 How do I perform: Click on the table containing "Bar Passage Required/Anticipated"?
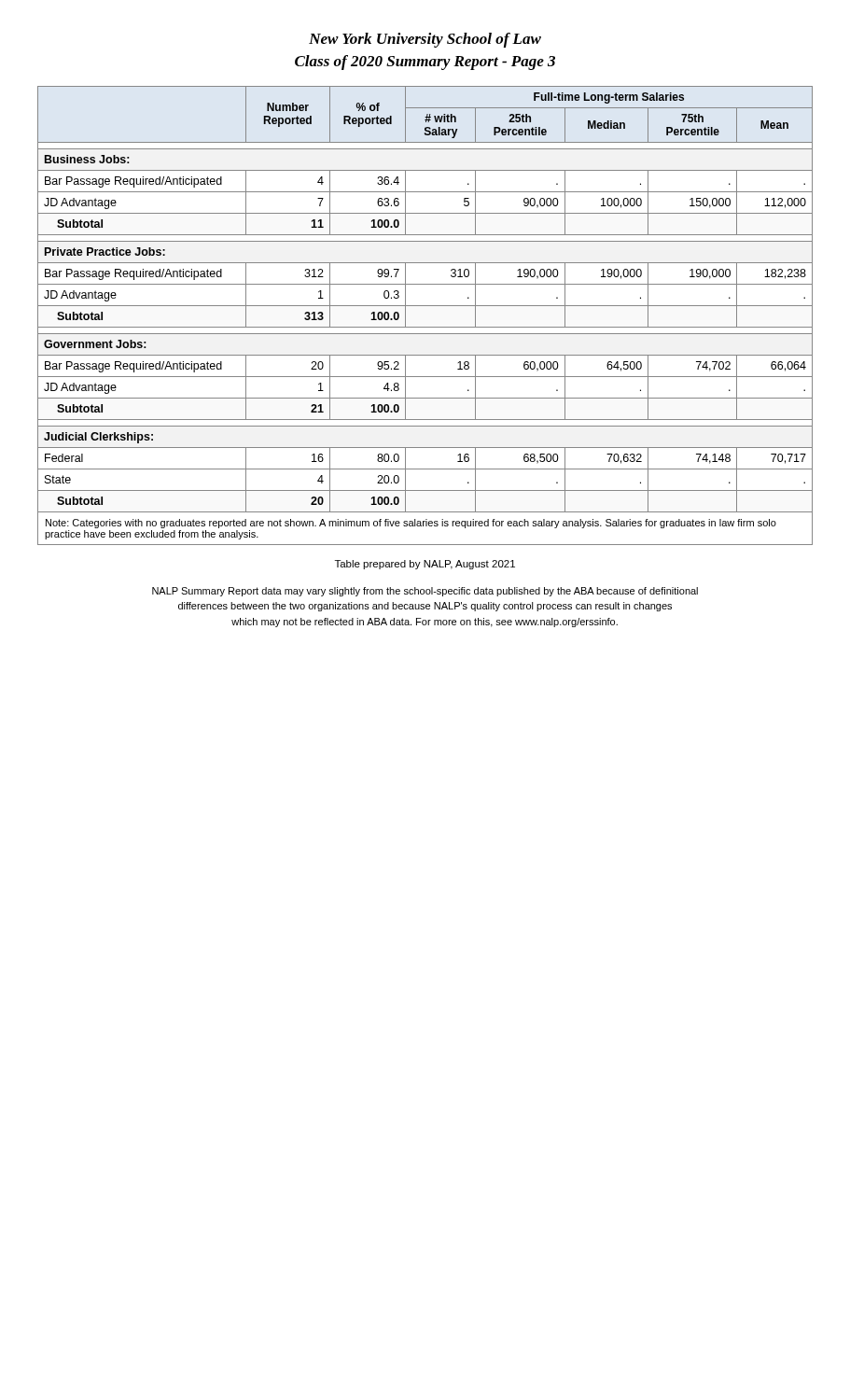pos(425,315)
